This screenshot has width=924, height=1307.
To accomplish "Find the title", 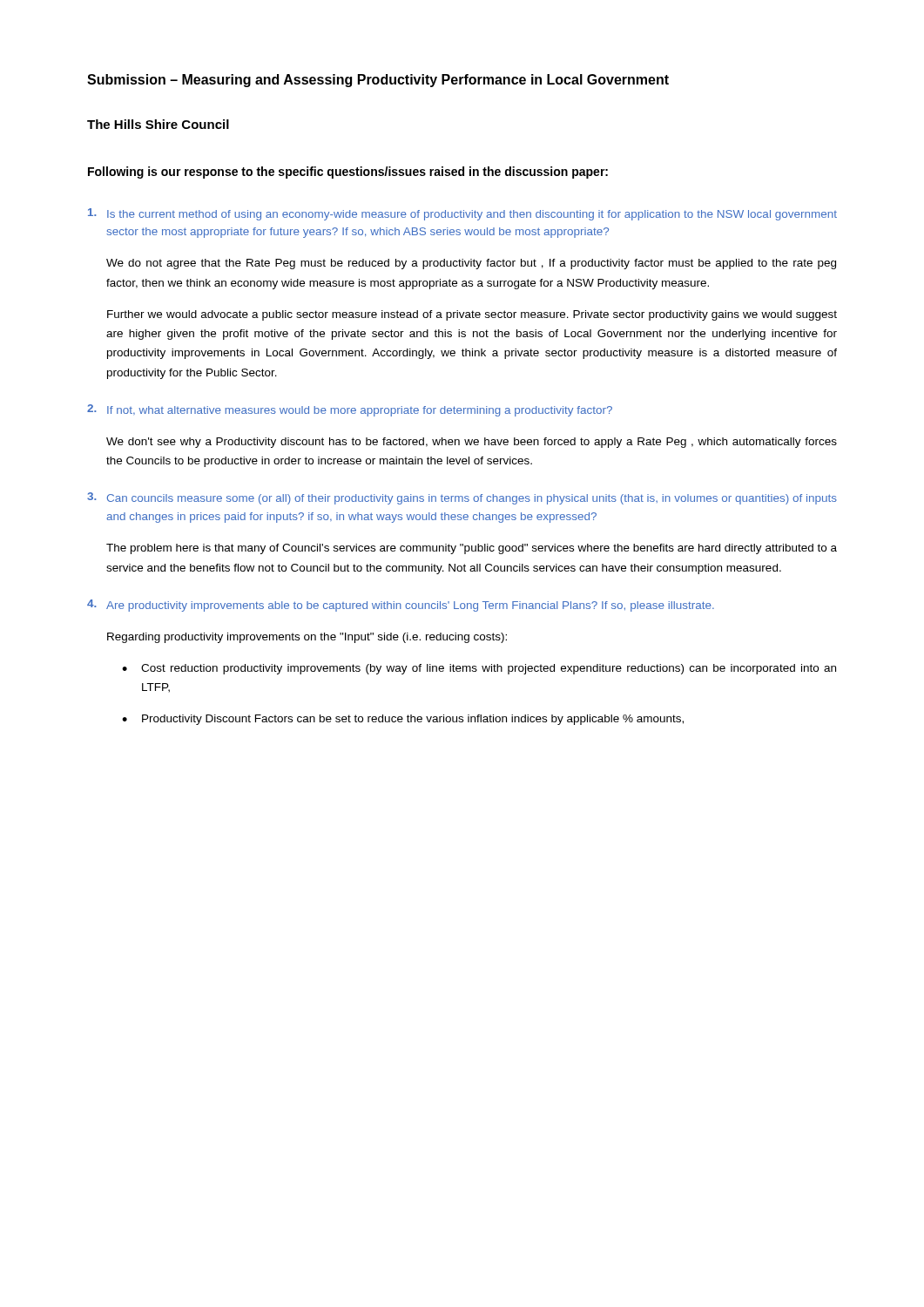I will [378, 80].
